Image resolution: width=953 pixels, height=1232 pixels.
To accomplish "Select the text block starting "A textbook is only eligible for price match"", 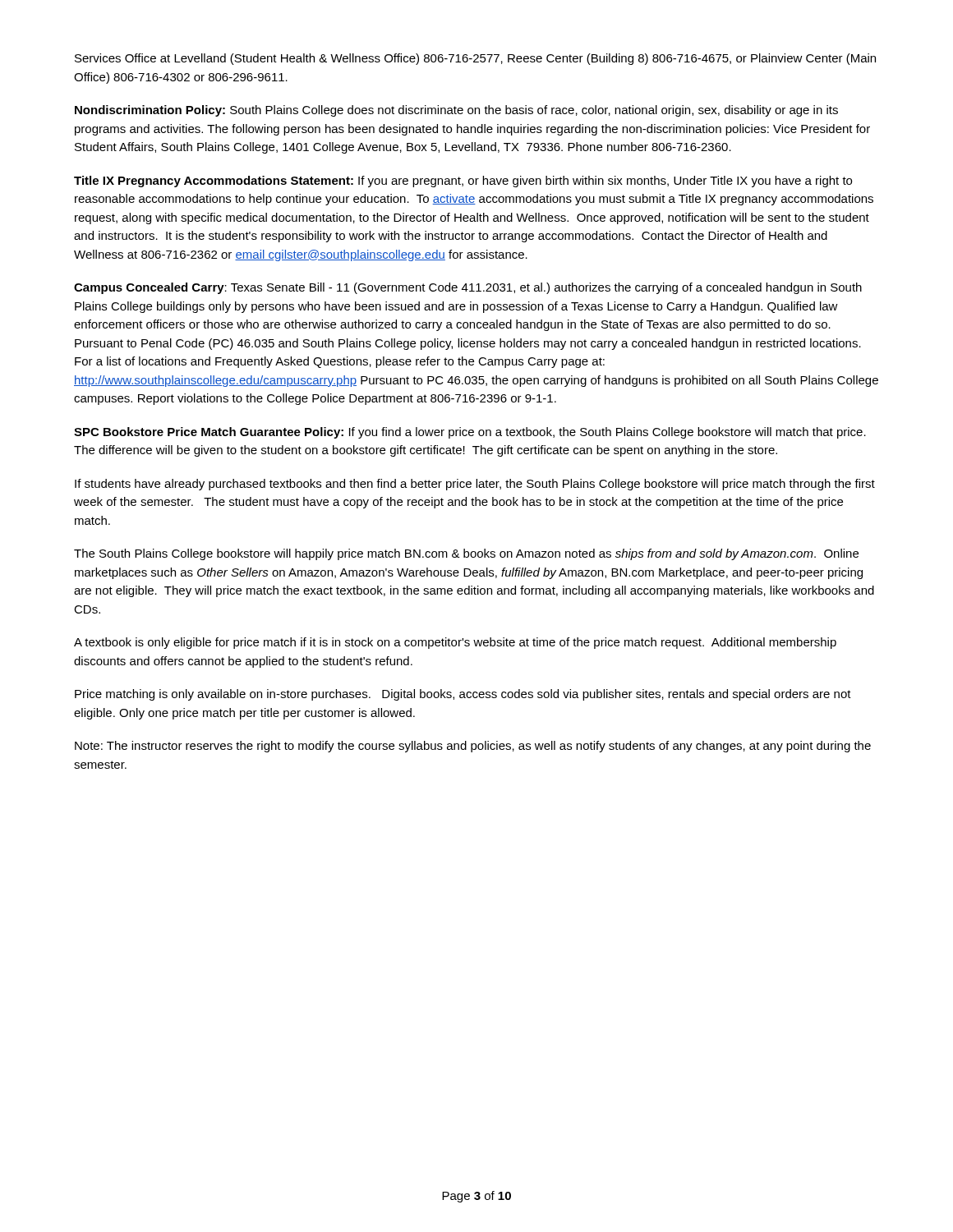I will (455, 651).
